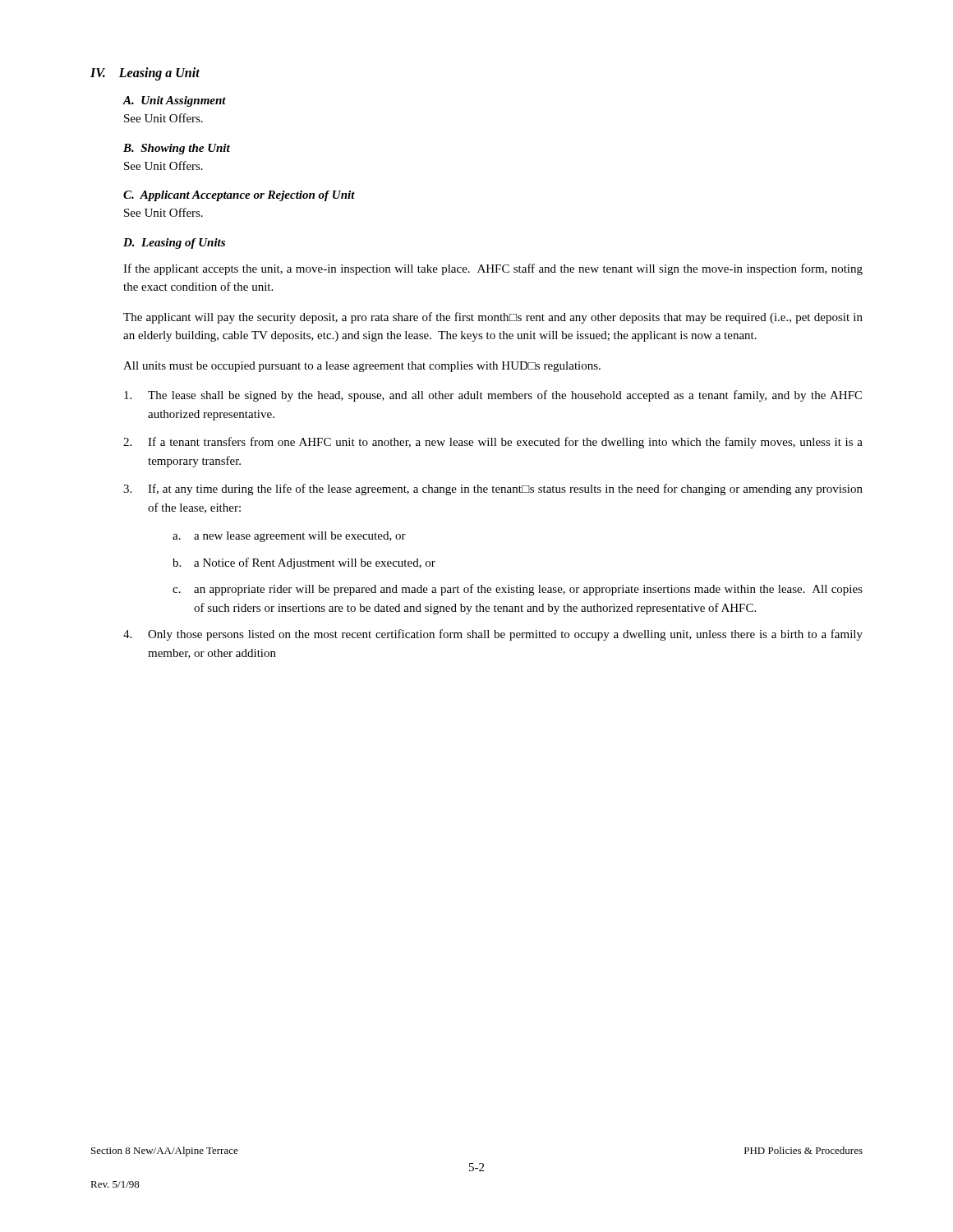Locate the list item that says "b. a Notice of Rent"
Screen dimensions: 1232x953
[304, 562]
